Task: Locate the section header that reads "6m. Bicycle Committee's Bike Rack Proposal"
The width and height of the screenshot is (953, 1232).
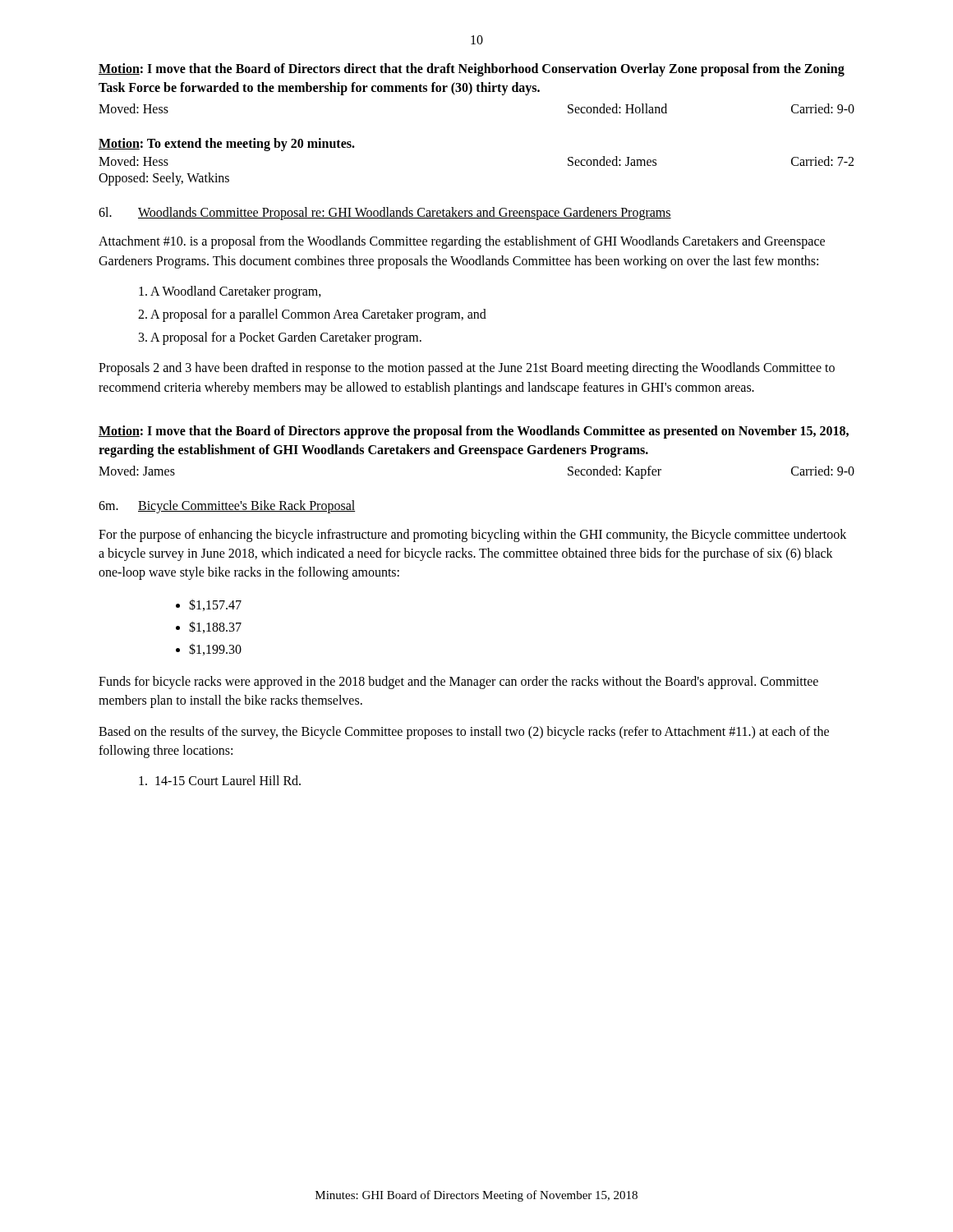Action: [227, 506]
